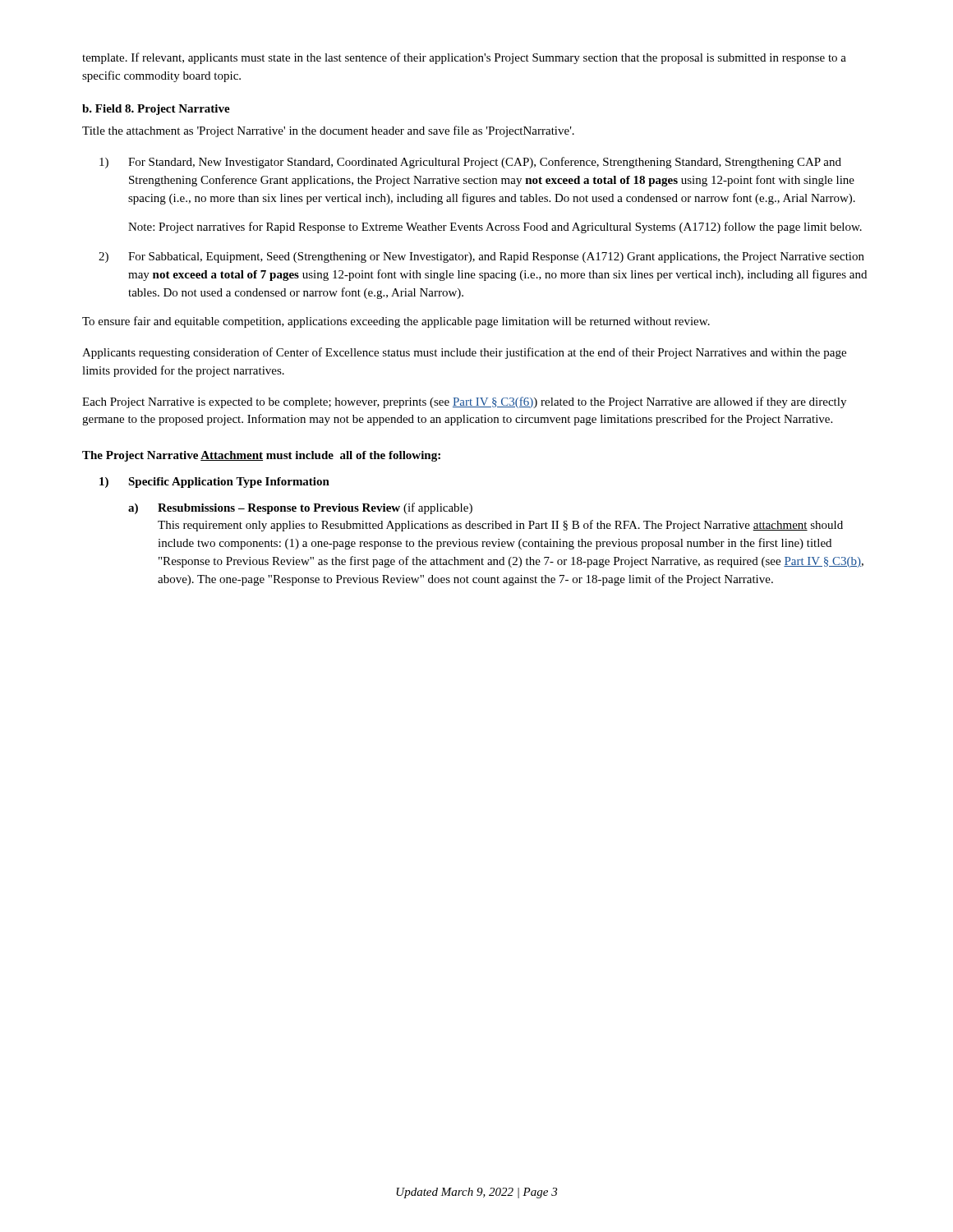Point to the block beginning "a) Resubmissions –"
Viewport: 953px width, 1232px height.
[500, 544]
